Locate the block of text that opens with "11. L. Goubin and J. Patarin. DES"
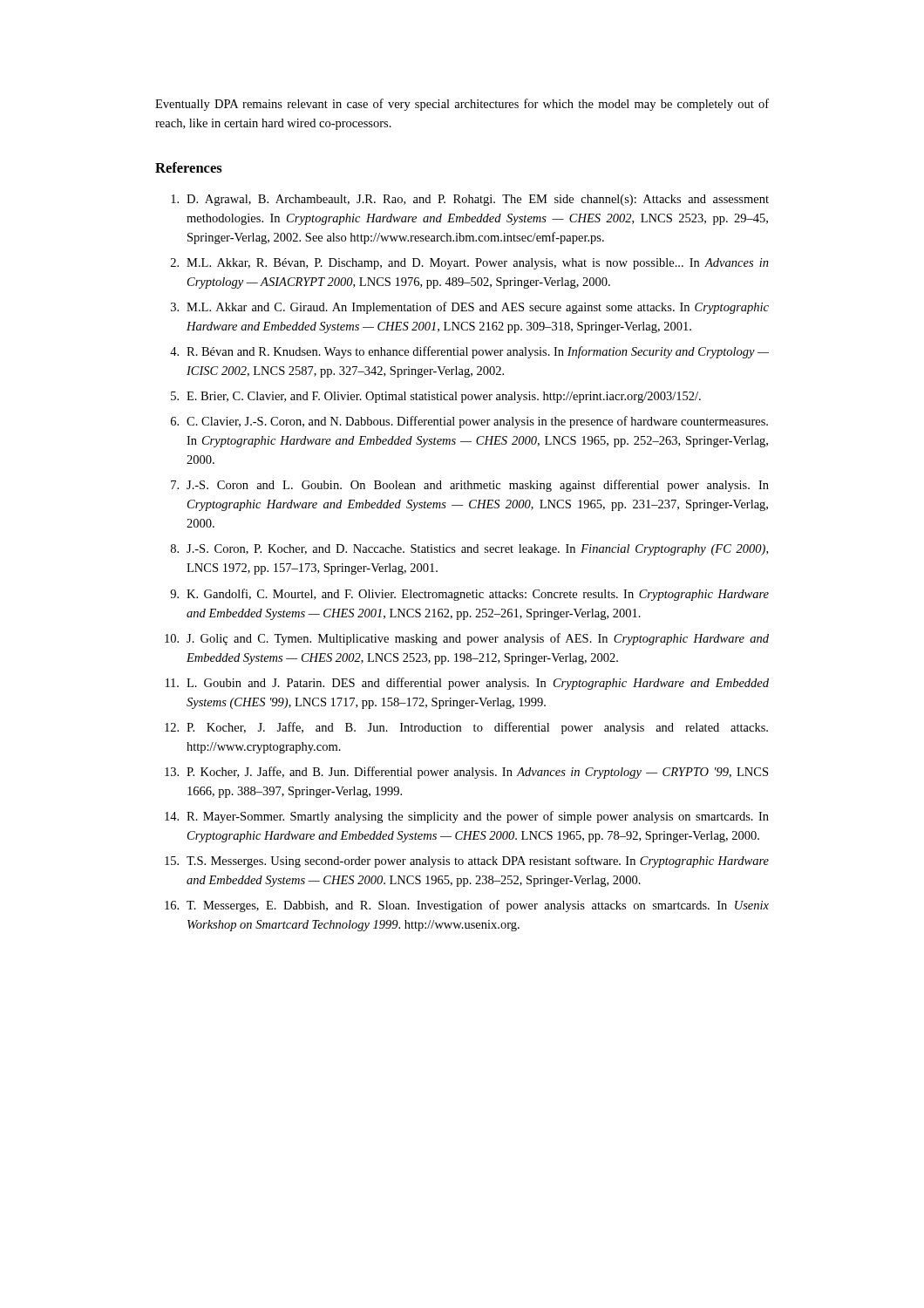The height and width of the screenshot is (1308, 924). tap(462, 692)
